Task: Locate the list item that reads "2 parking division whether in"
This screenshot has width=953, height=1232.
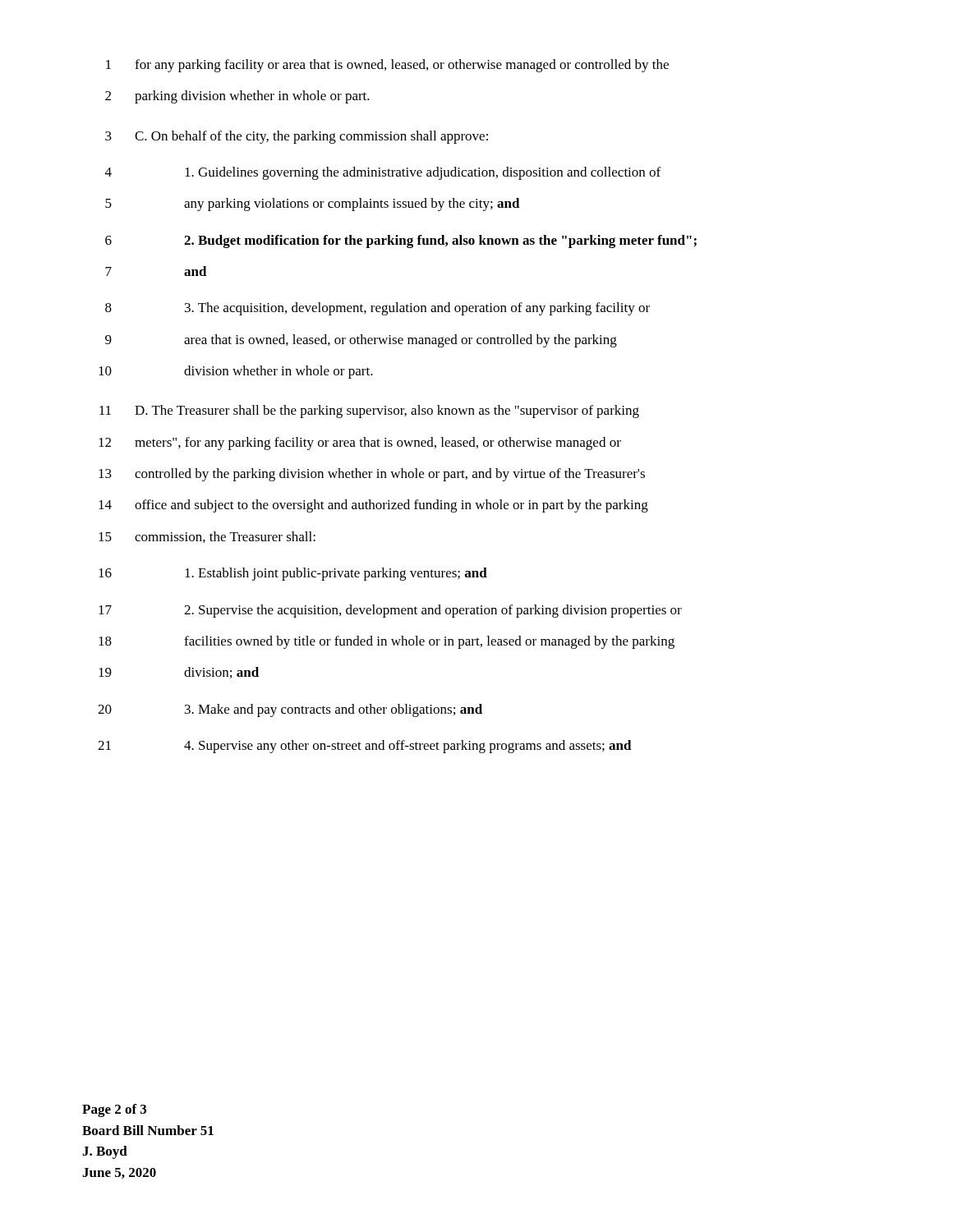Action: coord(237,97)
